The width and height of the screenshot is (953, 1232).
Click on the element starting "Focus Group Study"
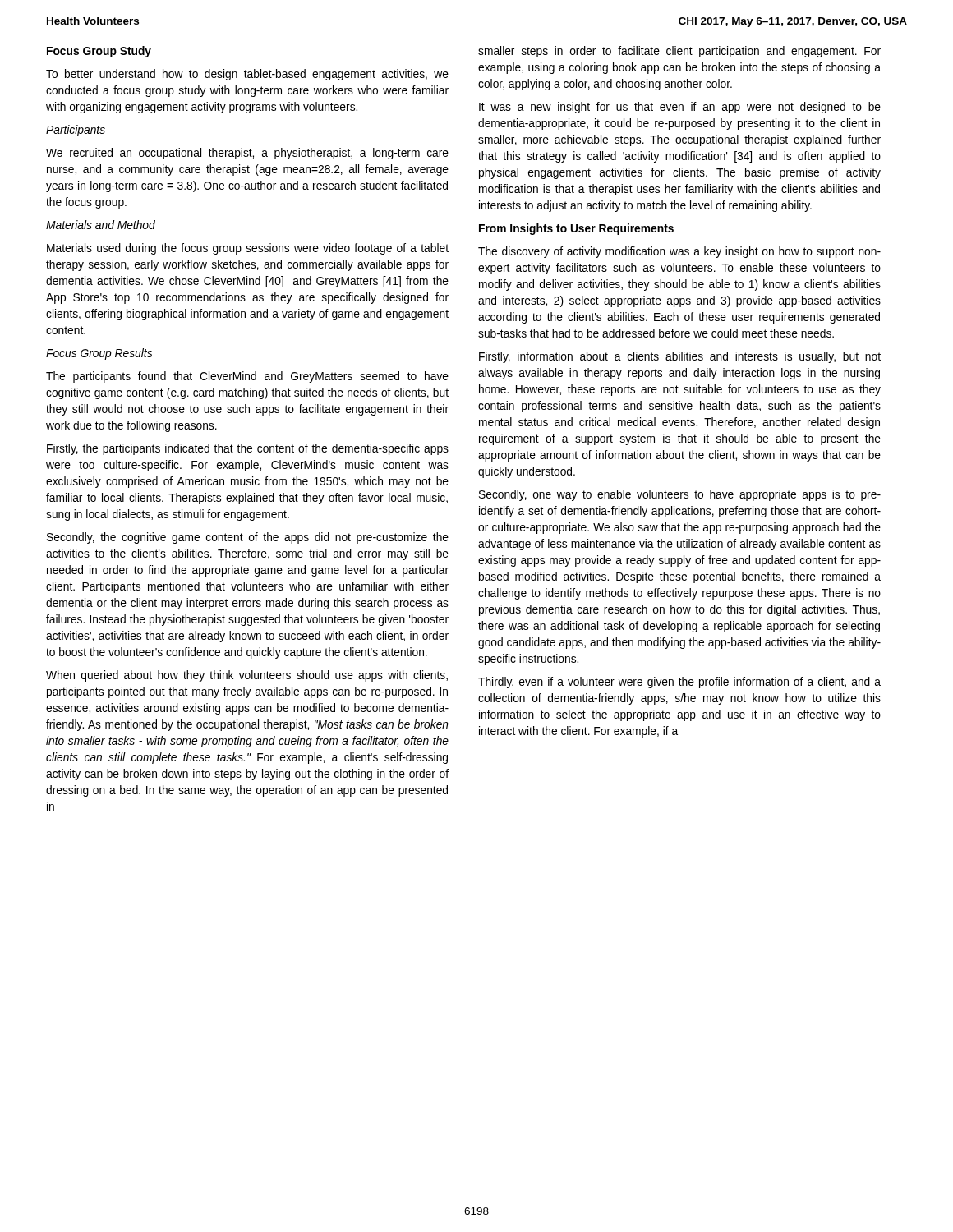click(99, 52)
